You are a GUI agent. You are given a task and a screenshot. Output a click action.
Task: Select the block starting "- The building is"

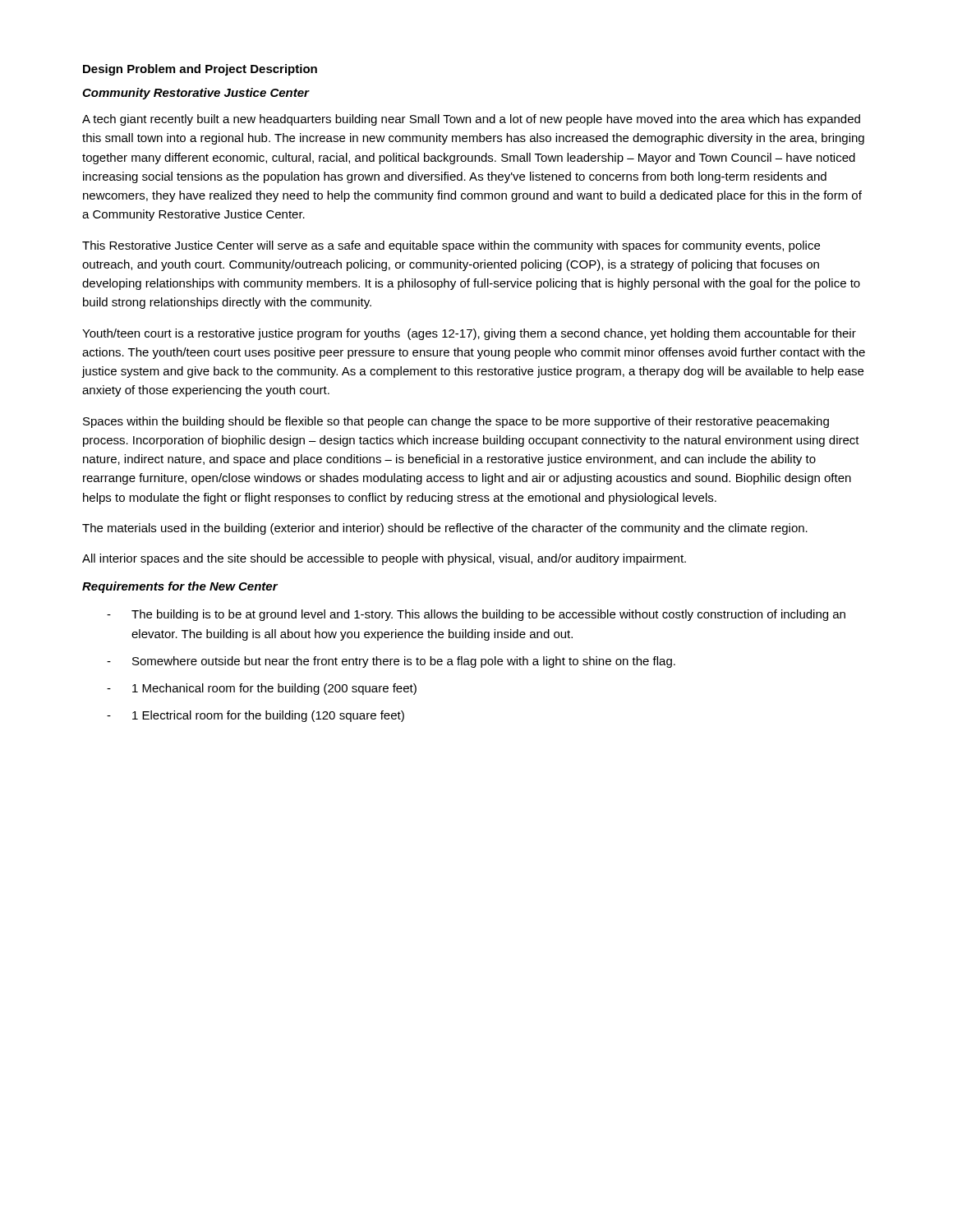[x=489, y=624]
